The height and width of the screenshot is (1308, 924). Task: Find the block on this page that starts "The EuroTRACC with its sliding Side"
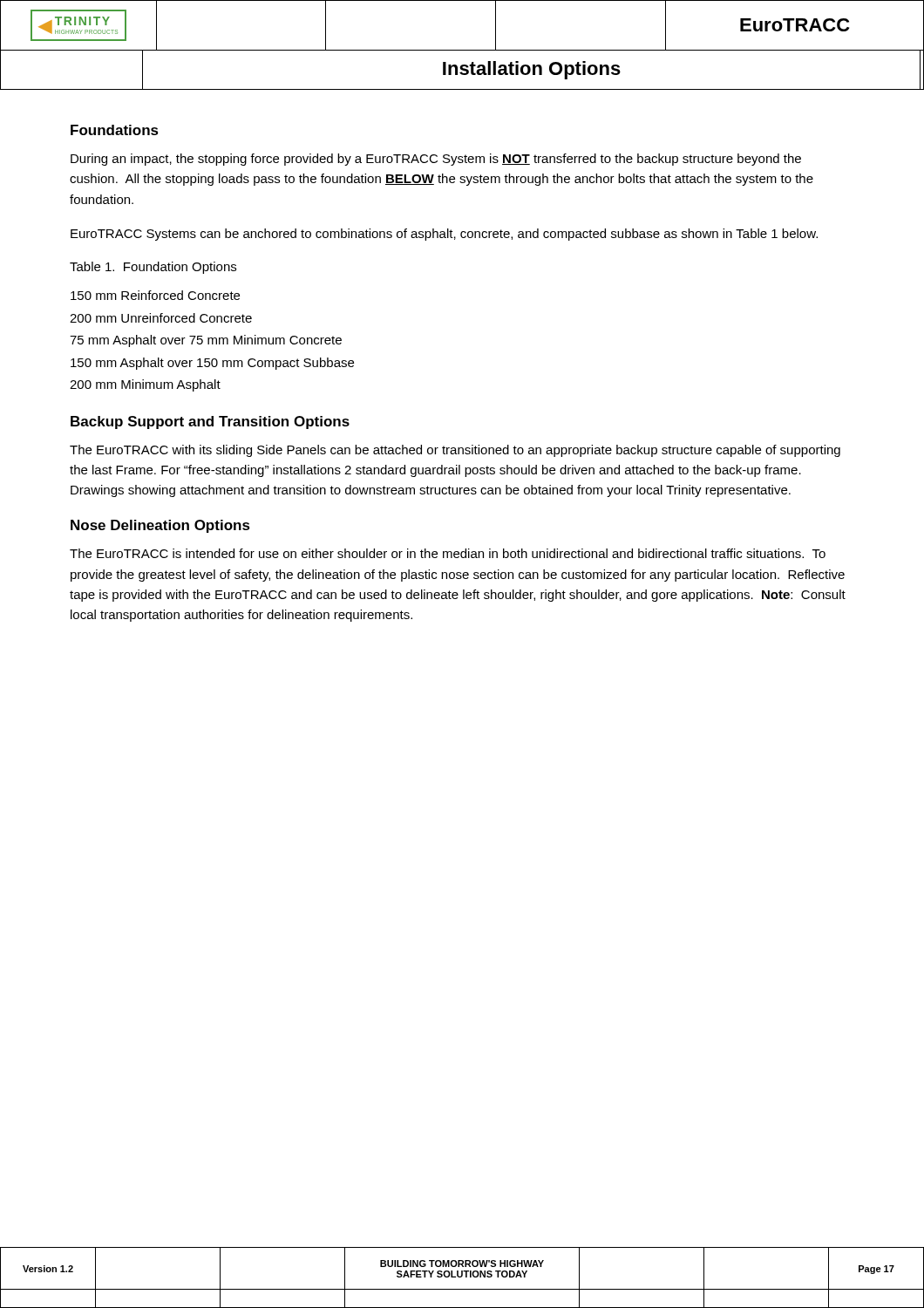click(x=455, y=469)
